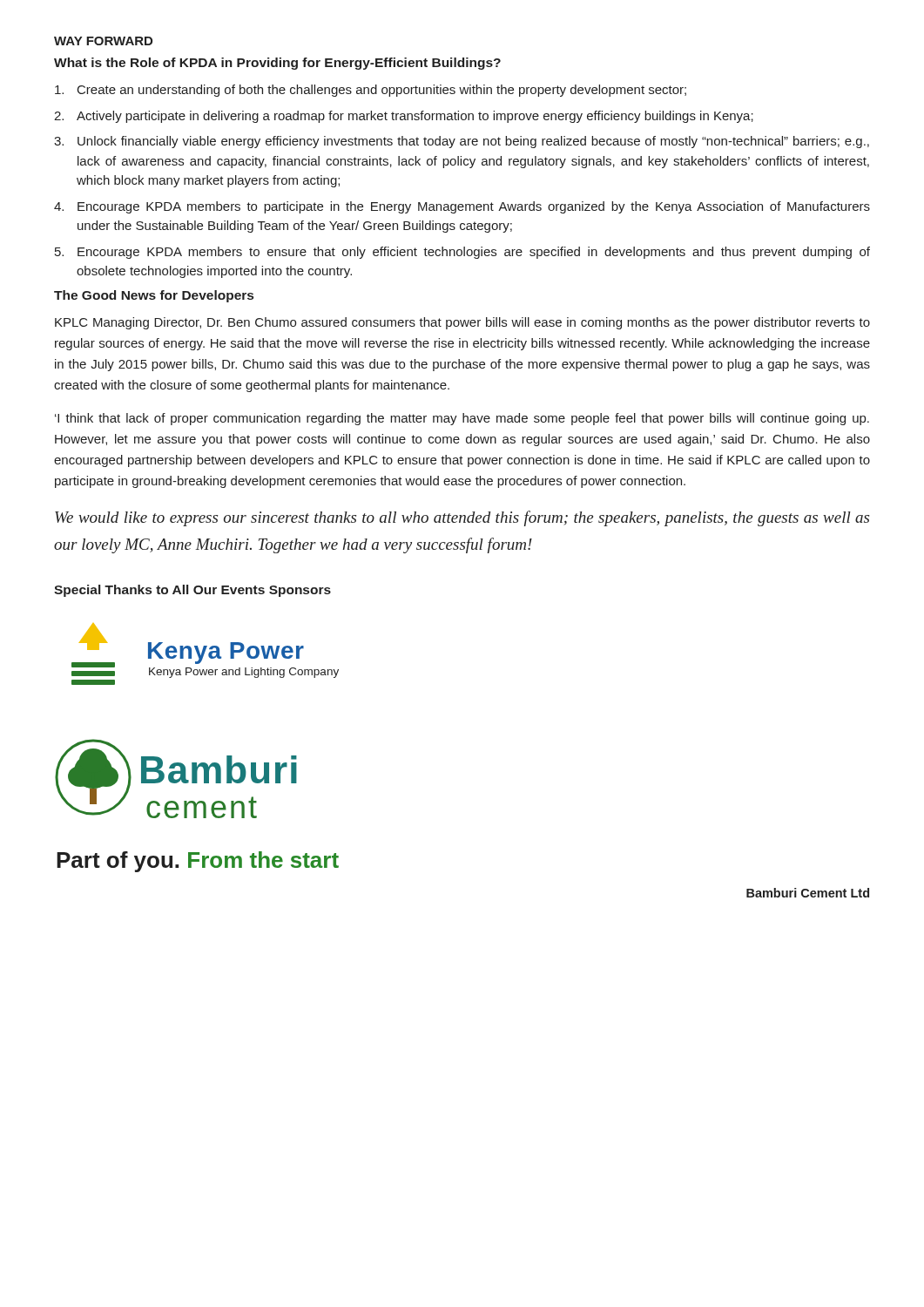Point to the section header beginning "Special Thanks to All"

193,590
